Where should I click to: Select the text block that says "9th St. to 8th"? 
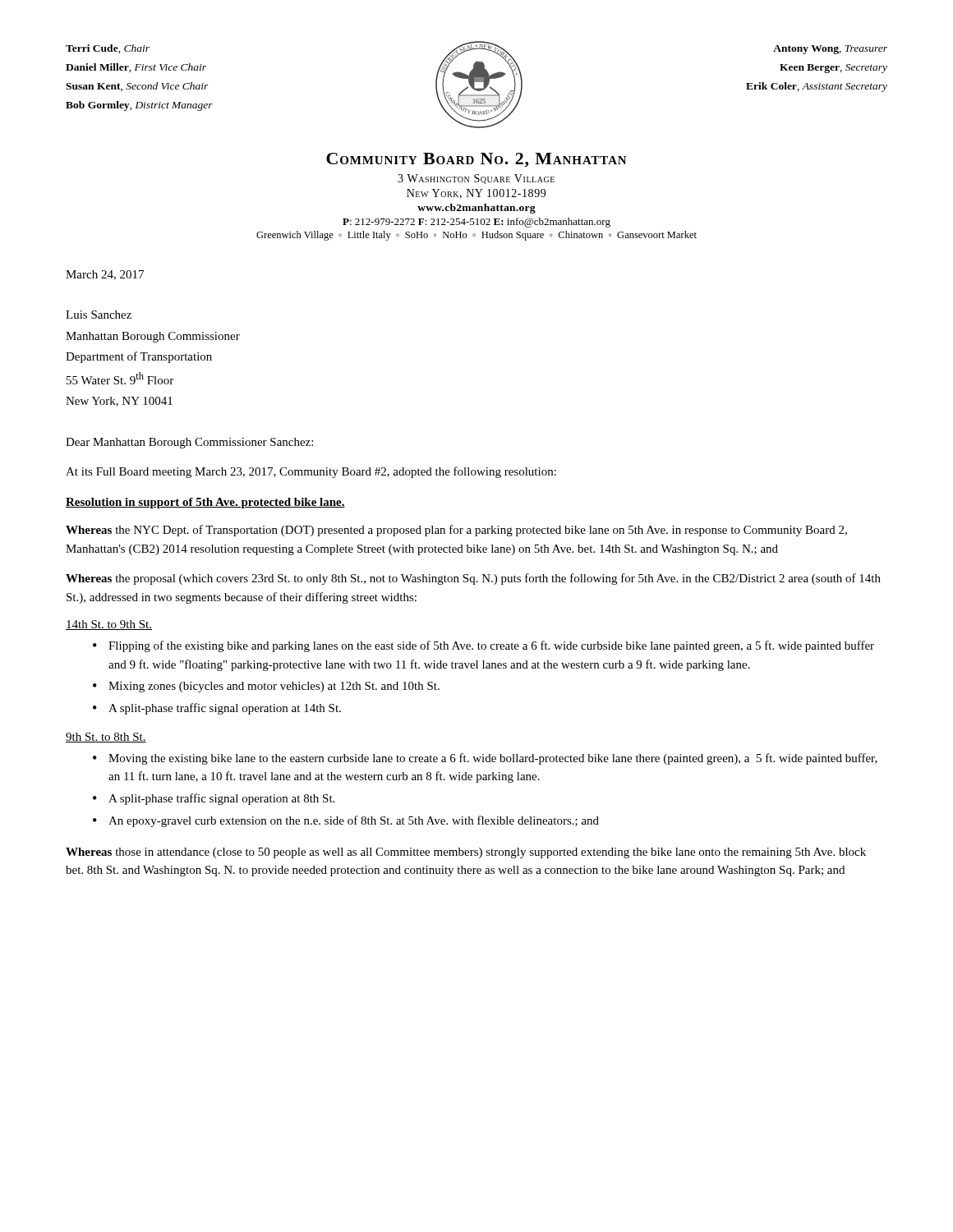click(106, 737)
